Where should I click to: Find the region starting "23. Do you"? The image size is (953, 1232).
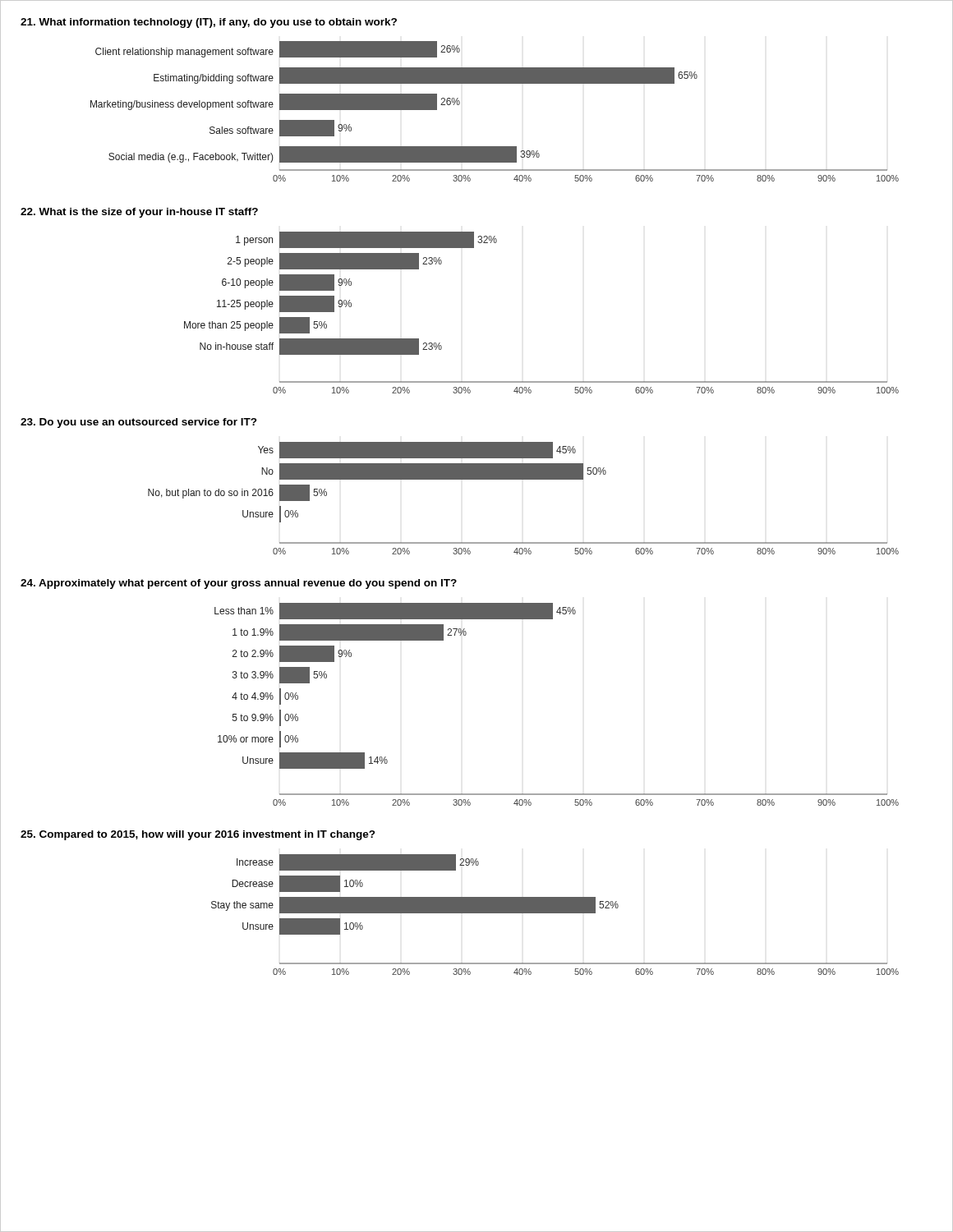139,422
